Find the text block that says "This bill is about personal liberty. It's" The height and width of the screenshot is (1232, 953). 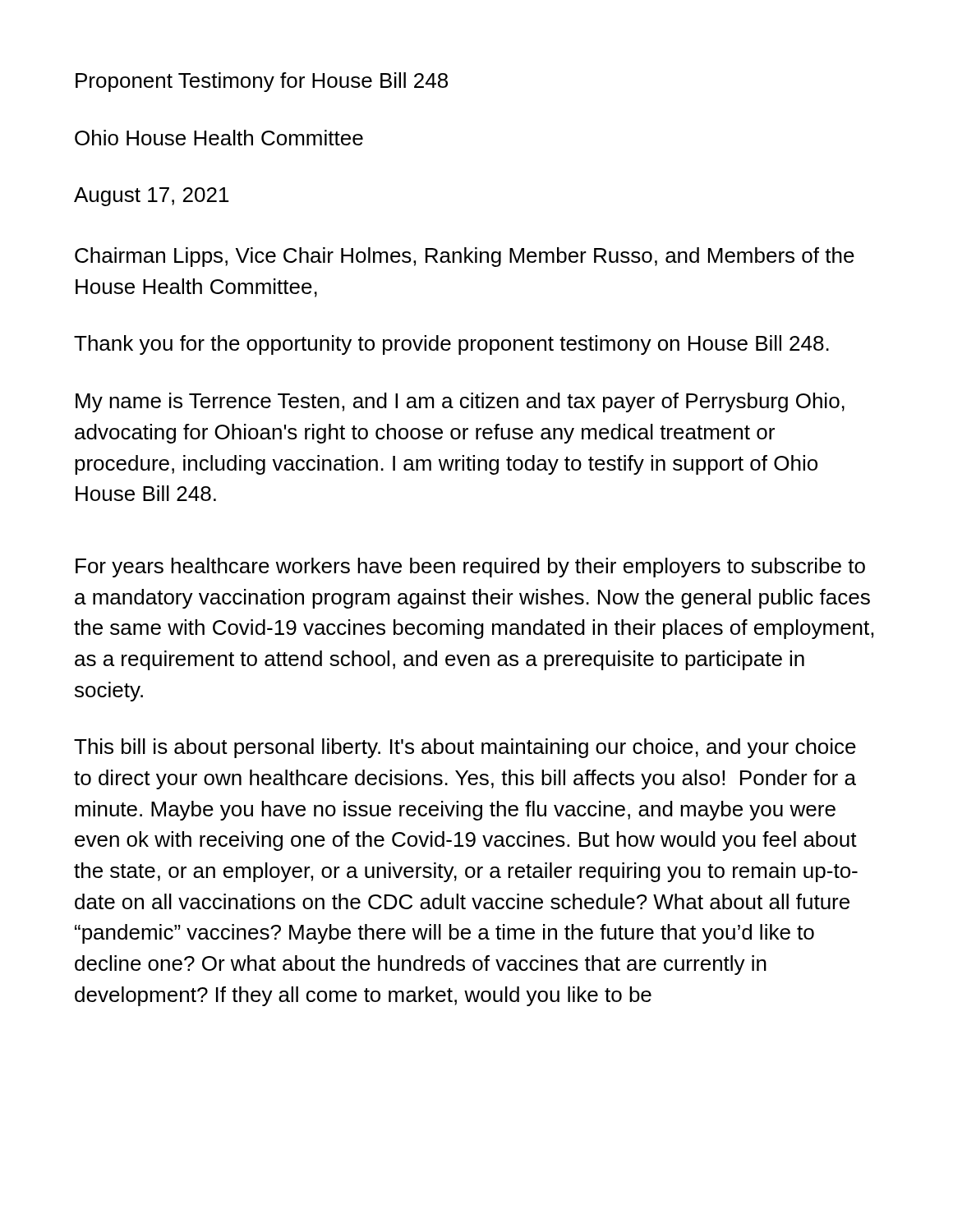[x=466, y=871]
